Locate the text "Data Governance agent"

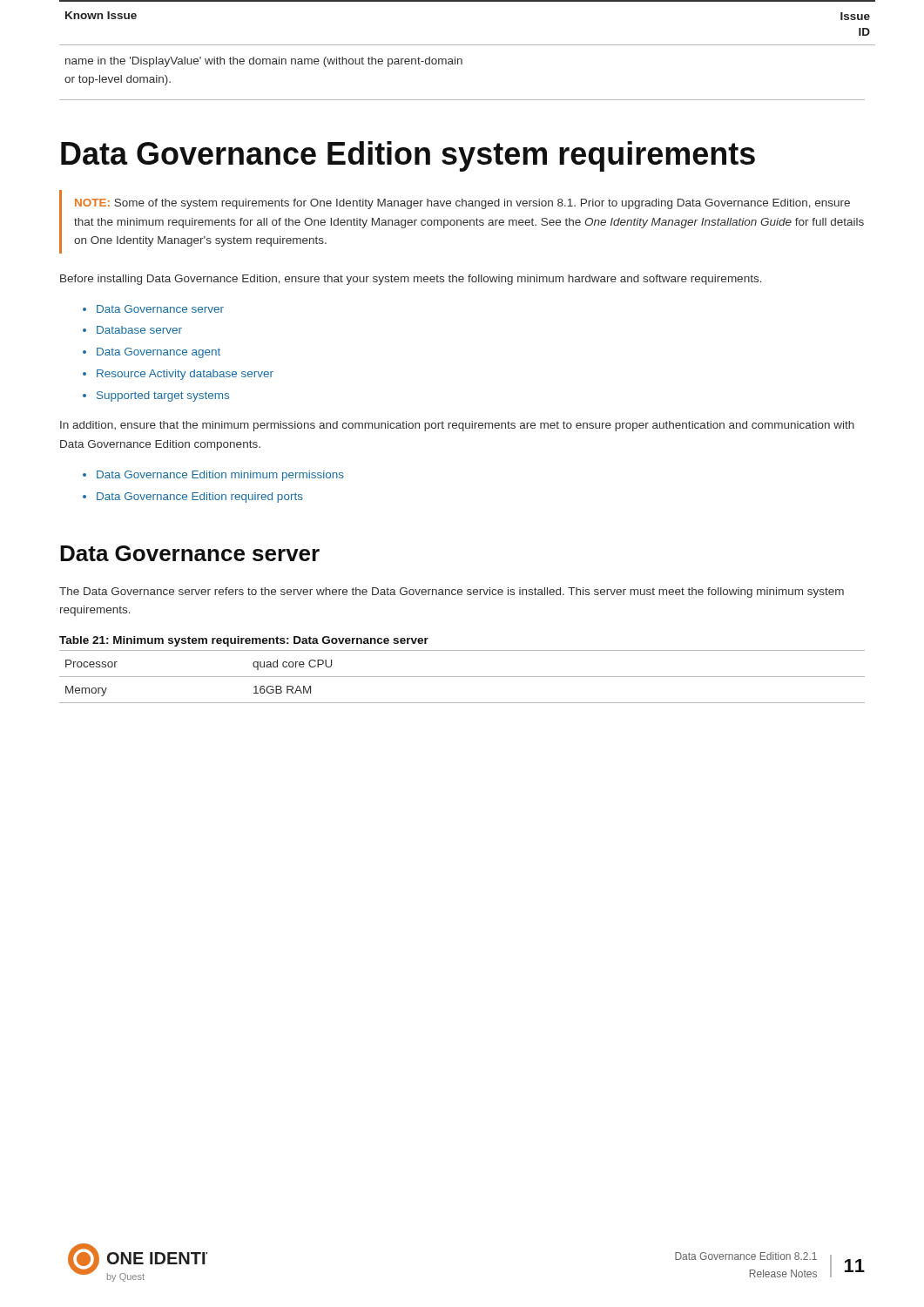tap(158, 352)
